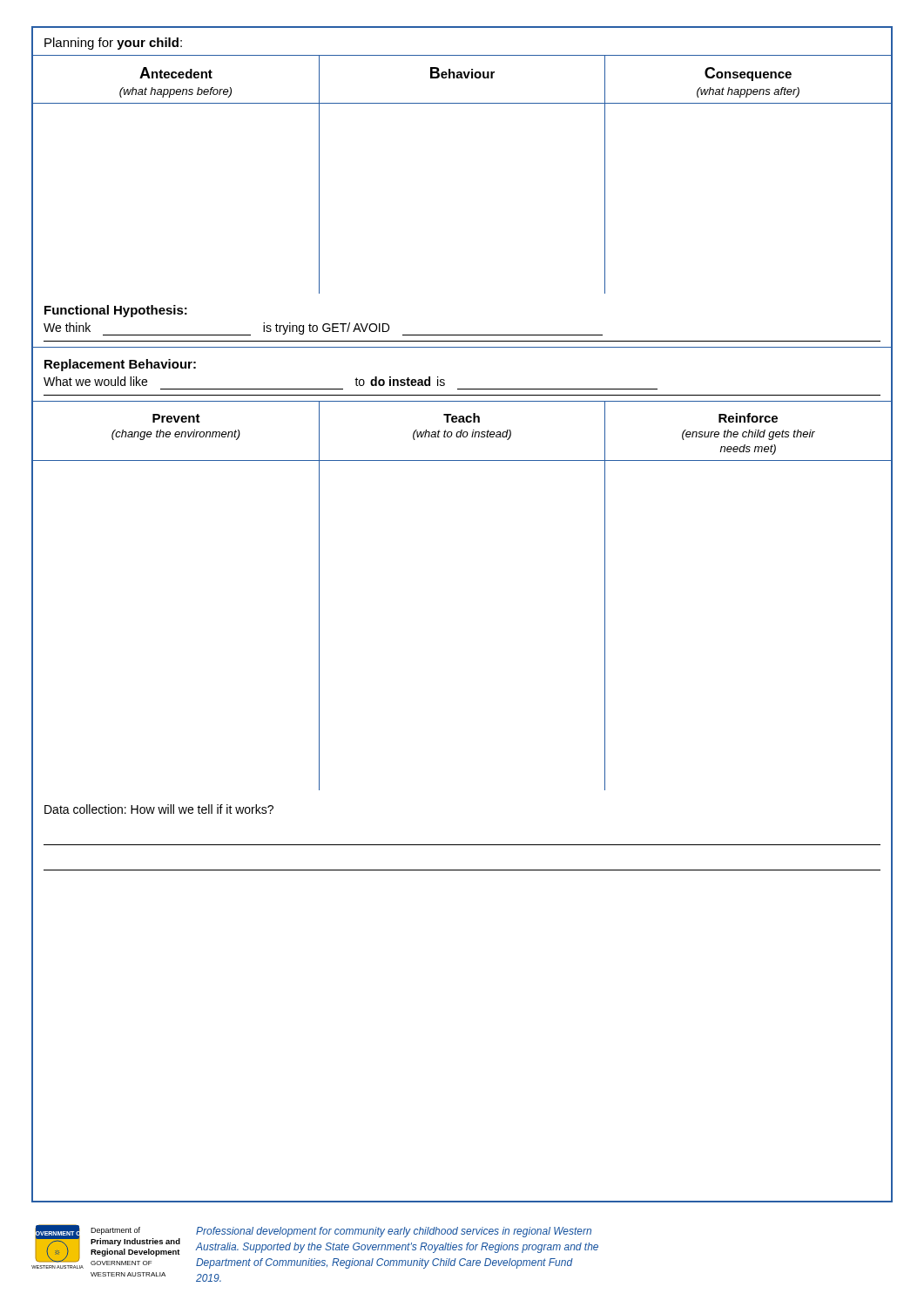The image size is (924, 1307).
Task: Navigate to the element starting "Planning for your child:"
Action: coord(113,42)
